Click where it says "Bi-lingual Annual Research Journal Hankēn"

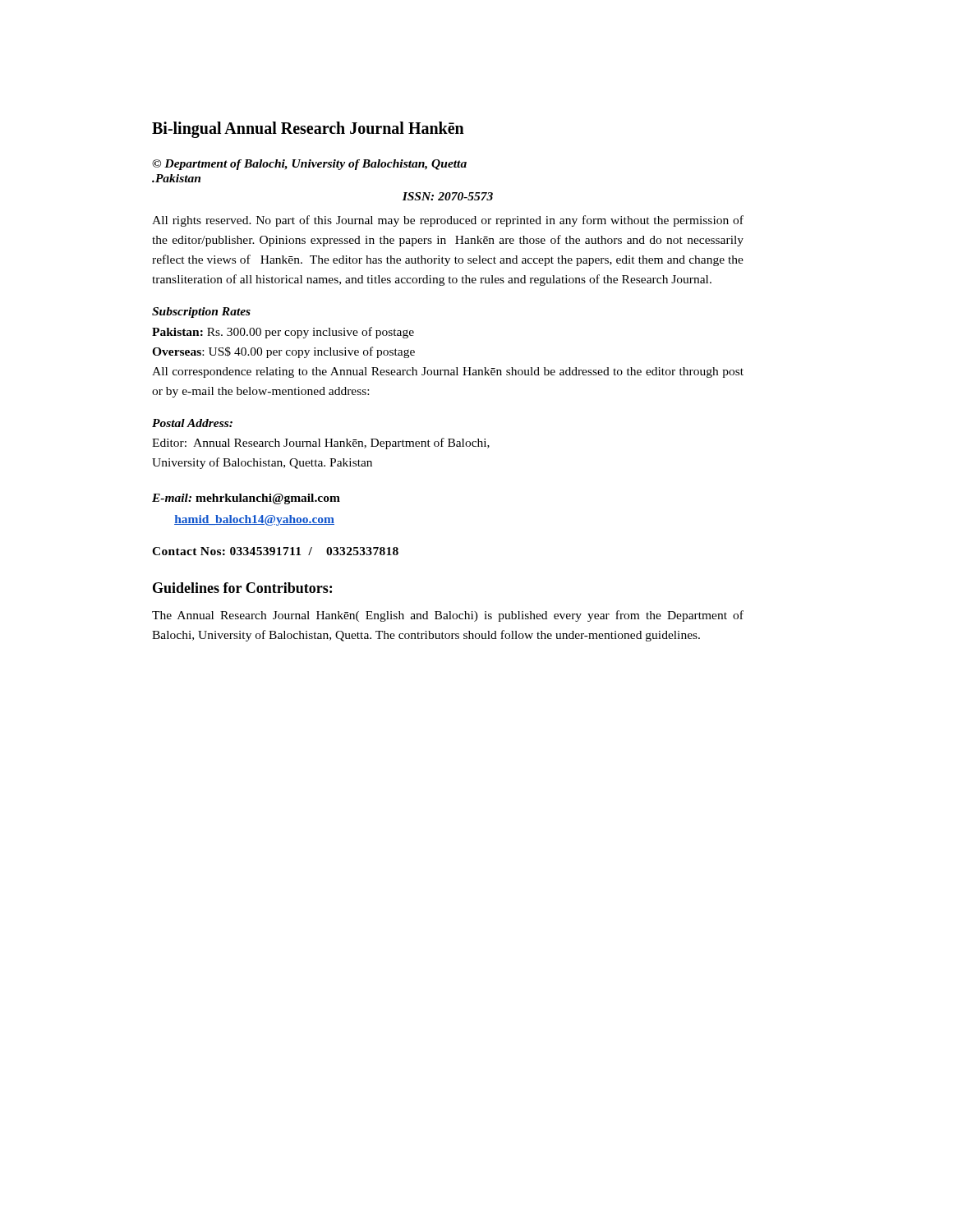point(308,128)
